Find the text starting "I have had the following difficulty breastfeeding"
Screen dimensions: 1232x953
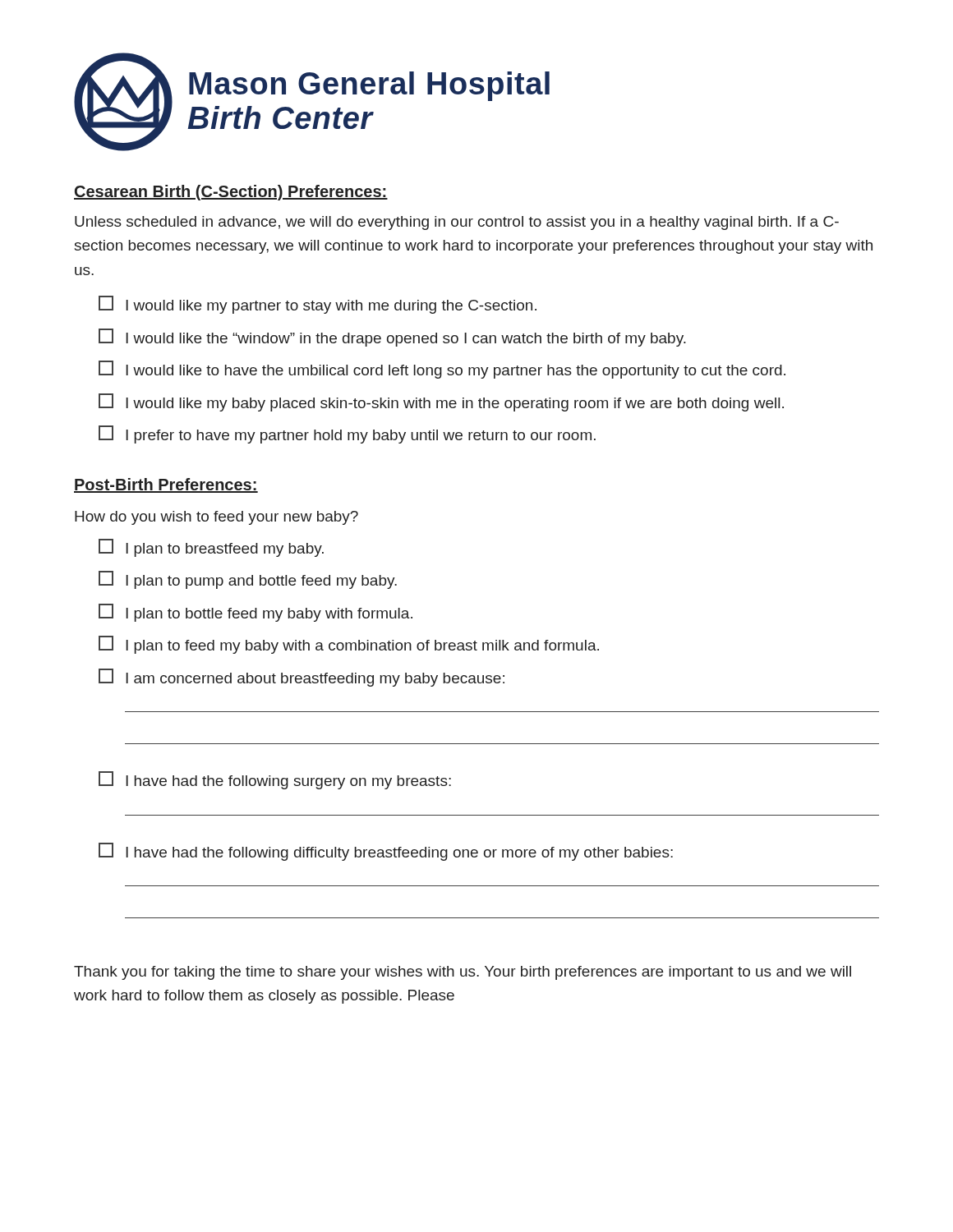489,885
